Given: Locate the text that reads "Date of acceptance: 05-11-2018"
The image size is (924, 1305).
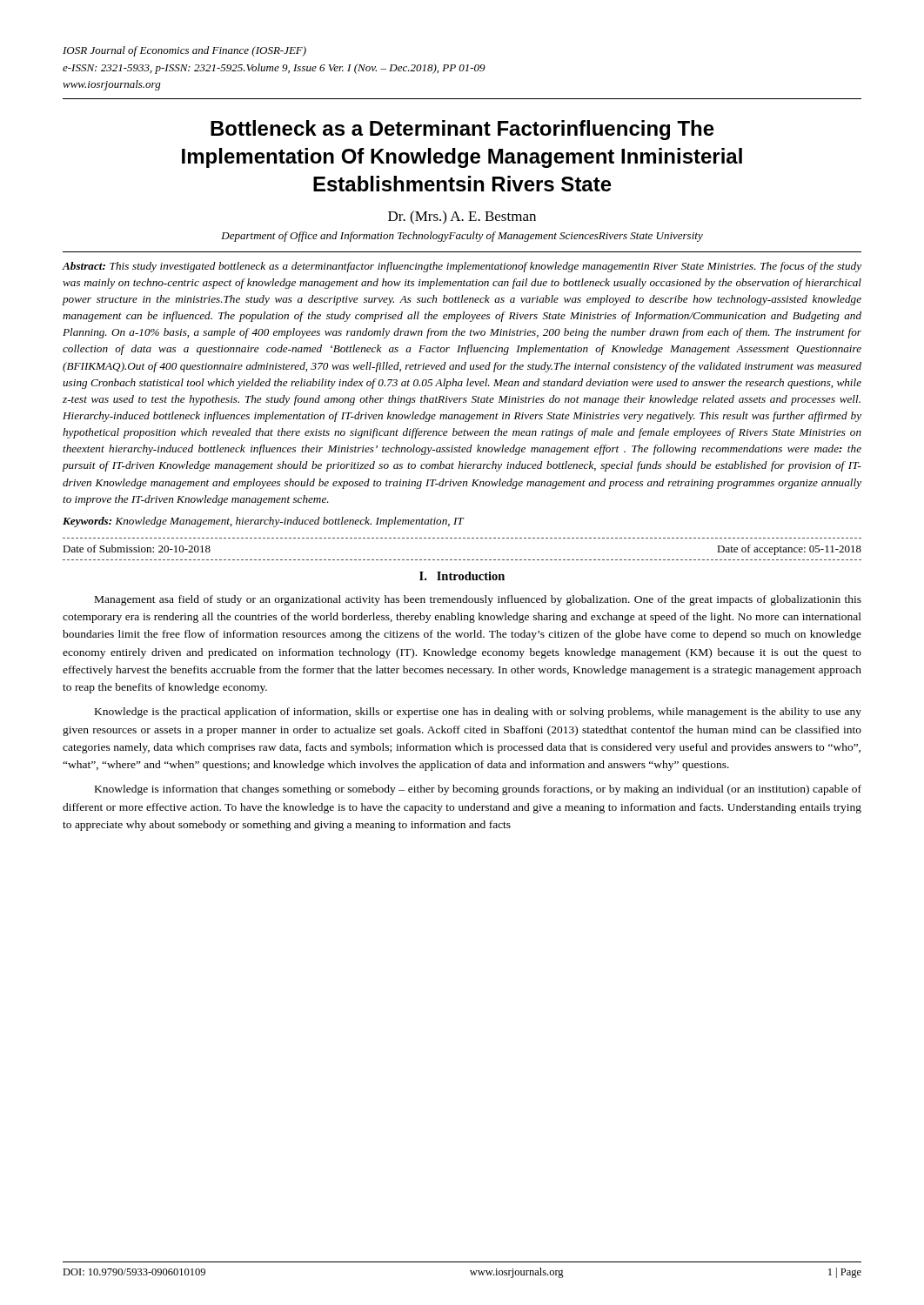Looking at the screenshot, I should coord(789,548).
